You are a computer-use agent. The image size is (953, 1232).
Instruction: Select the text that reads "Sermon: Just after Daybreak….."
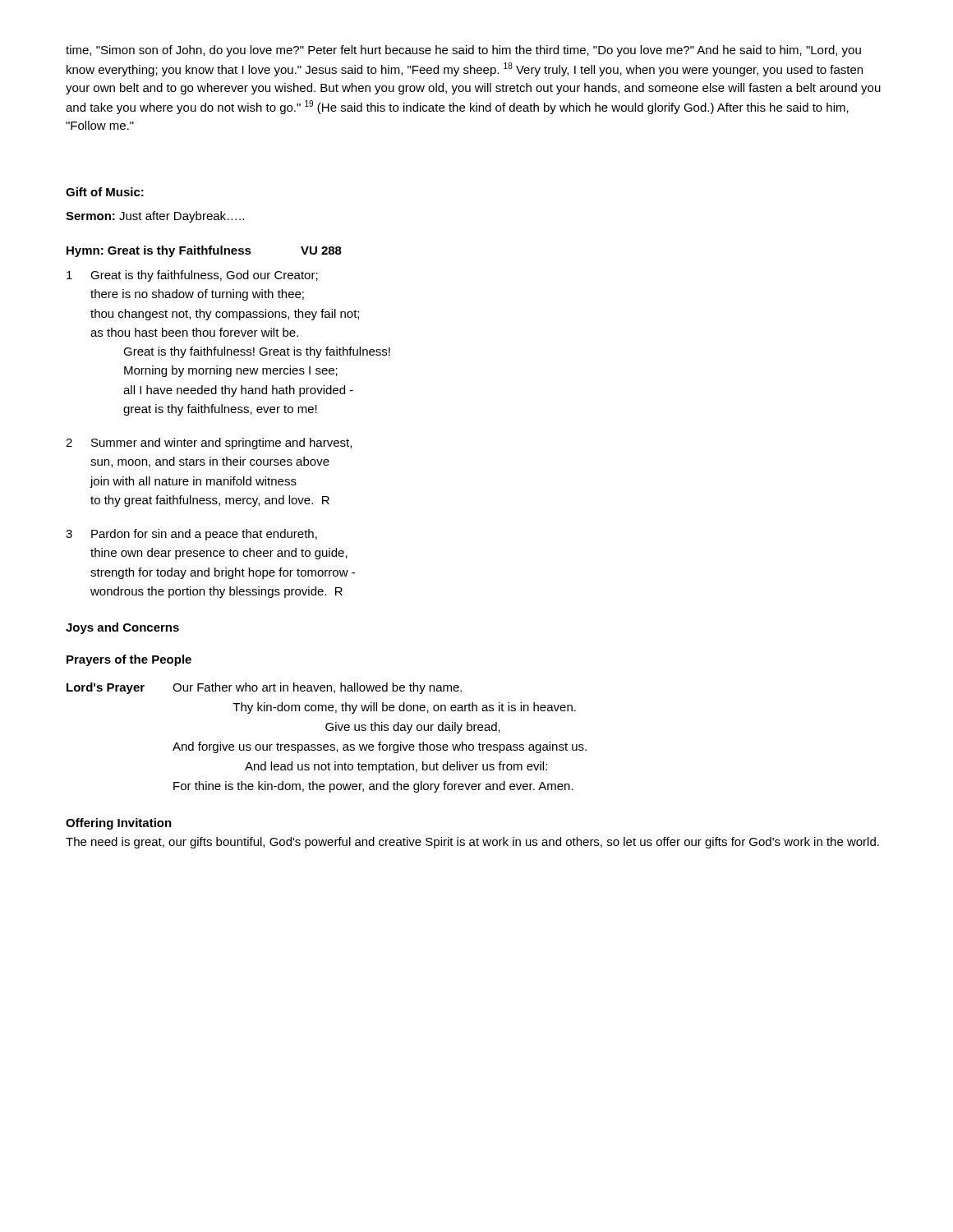(155, 215)
